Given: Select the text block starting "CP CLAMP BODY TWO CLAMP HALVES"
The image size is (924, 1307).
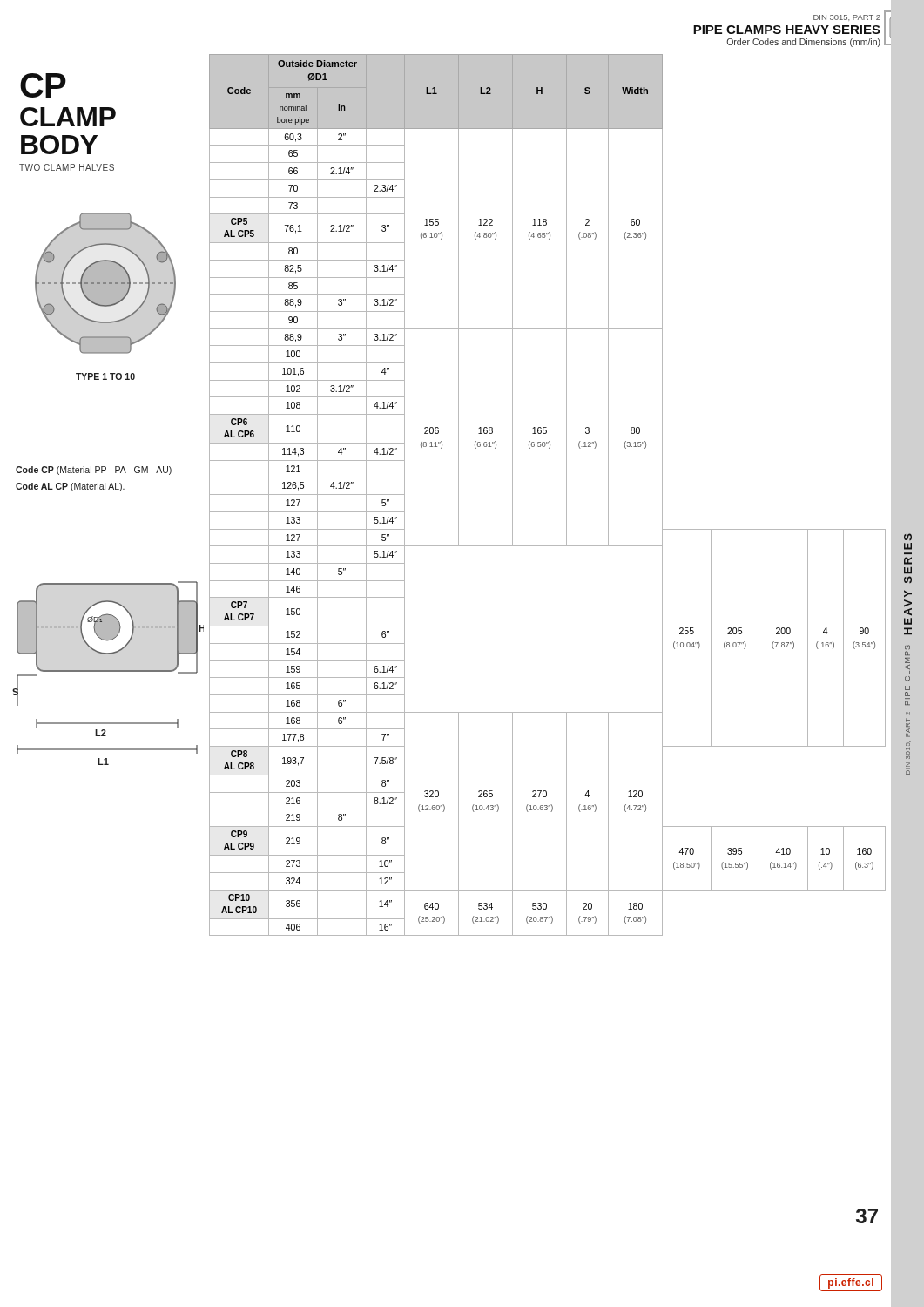Looking at the screenshot, I should tap(68, 120).
